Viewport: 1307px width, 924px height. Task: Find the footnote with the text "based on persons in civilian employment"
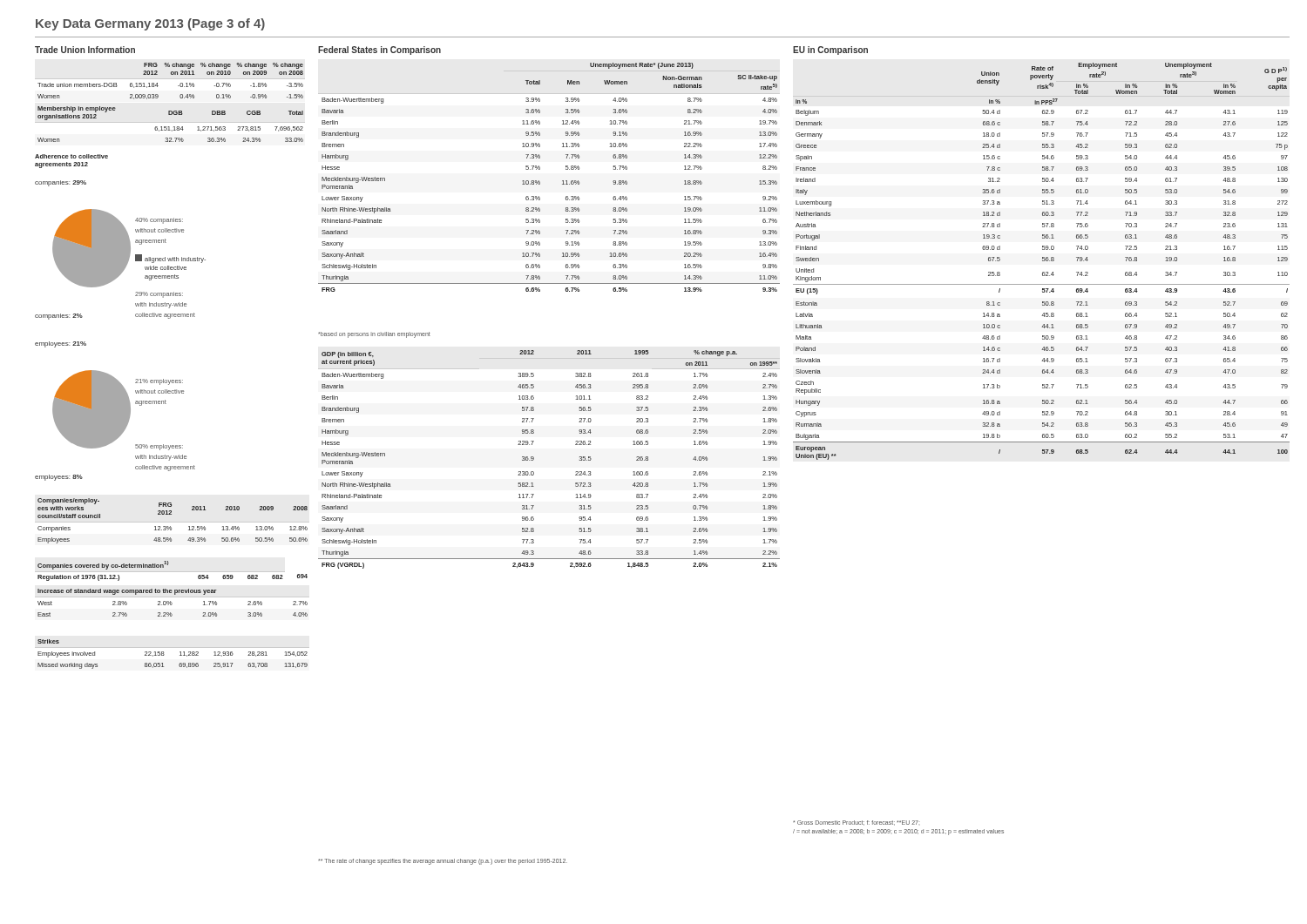point(374,334)
